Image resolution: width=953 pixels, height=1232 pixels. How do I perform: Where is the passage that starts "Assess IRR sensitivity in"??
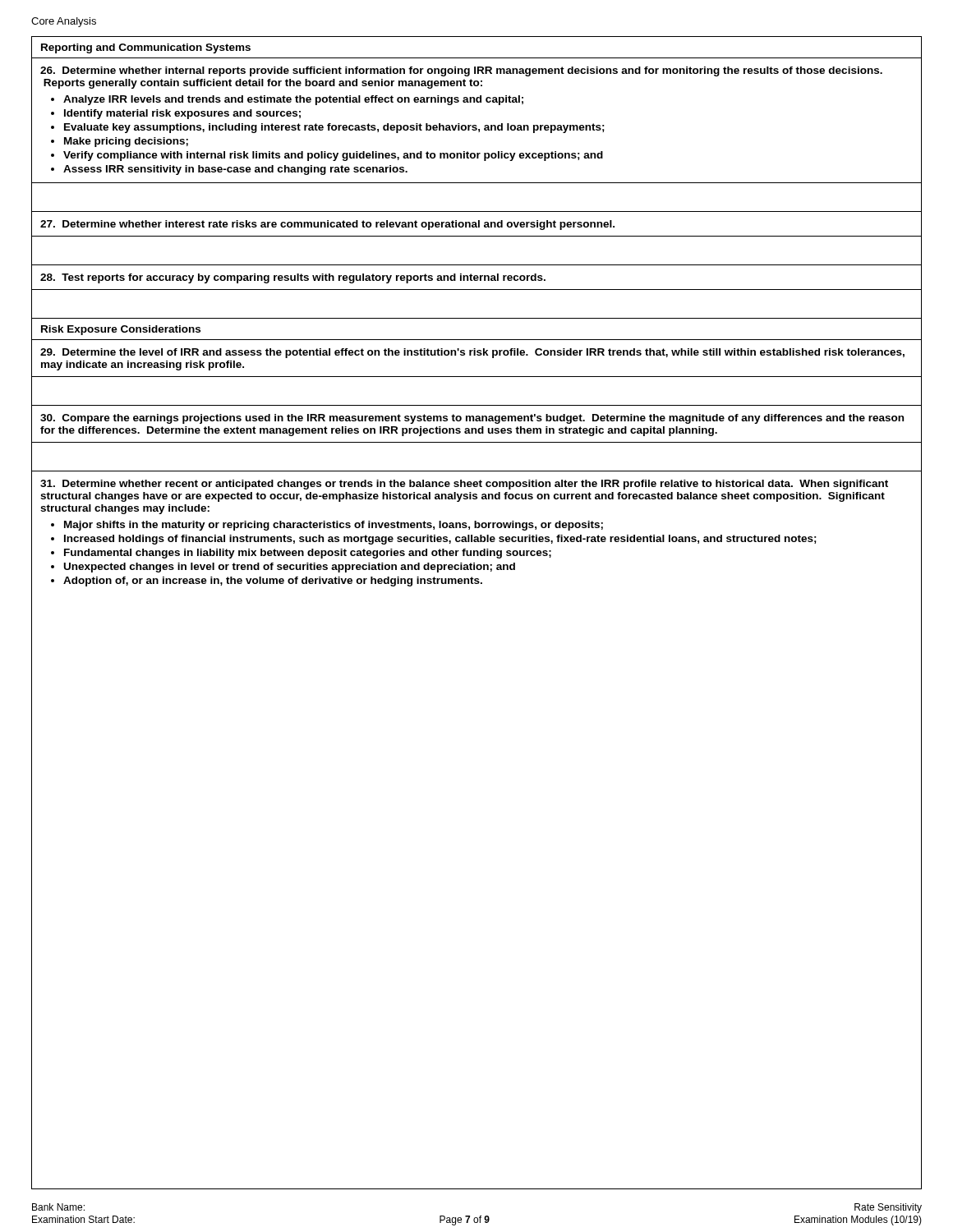[x=488, y=169]
